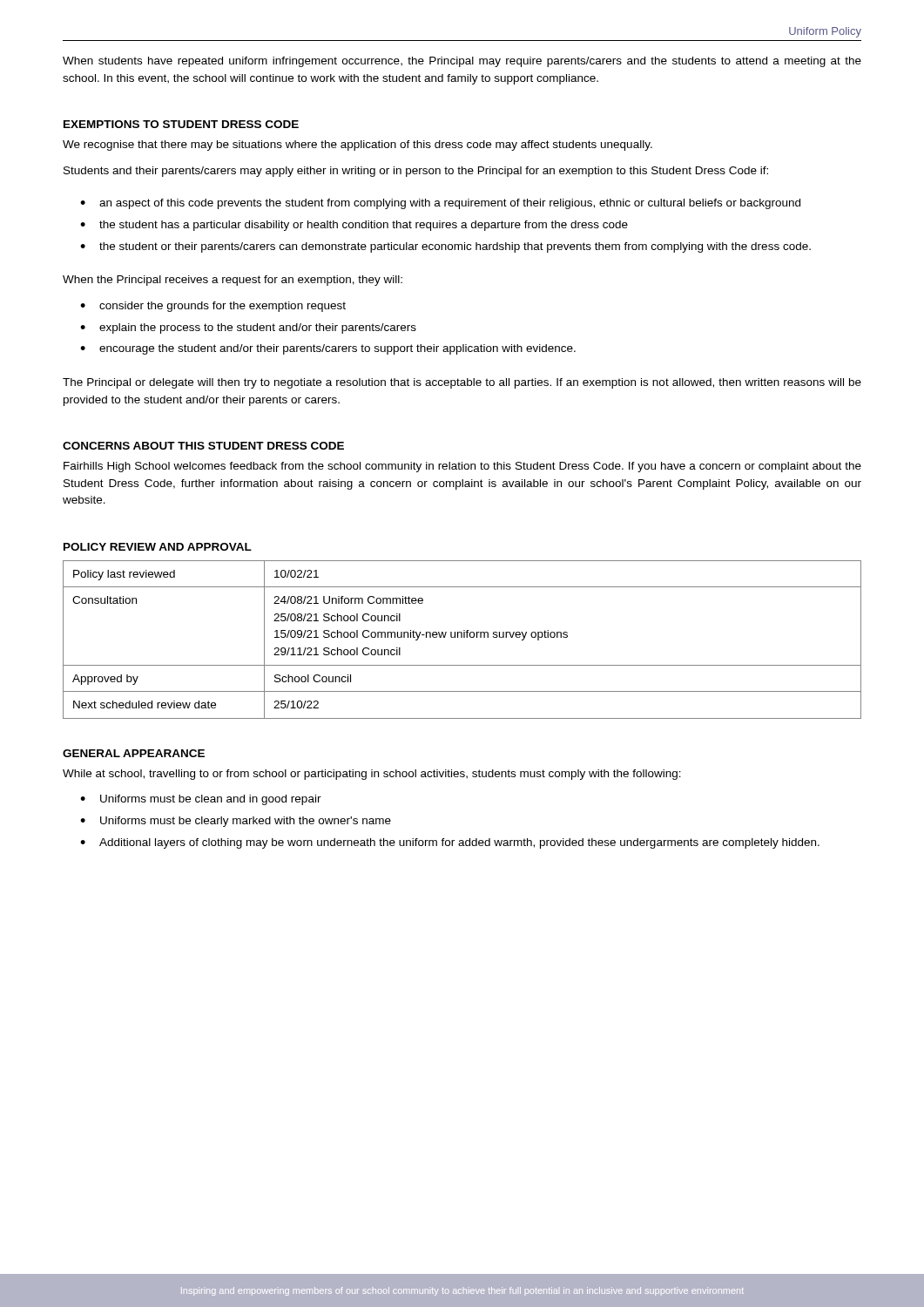Click the passage that begins "• an aspect of this code prevents the"

(471, 203)
